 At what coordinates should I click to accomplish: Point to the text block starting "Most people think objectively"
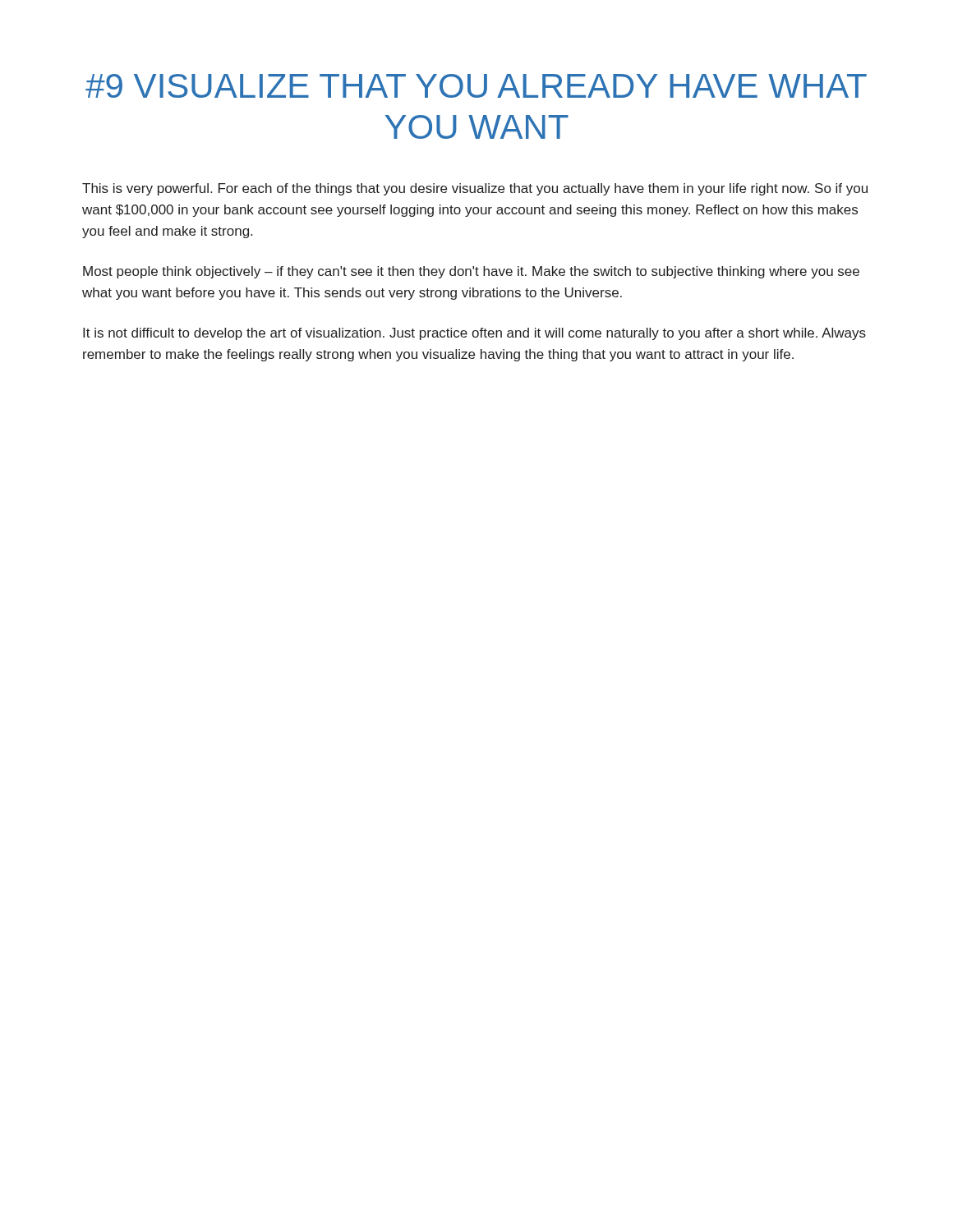[476, 283]
